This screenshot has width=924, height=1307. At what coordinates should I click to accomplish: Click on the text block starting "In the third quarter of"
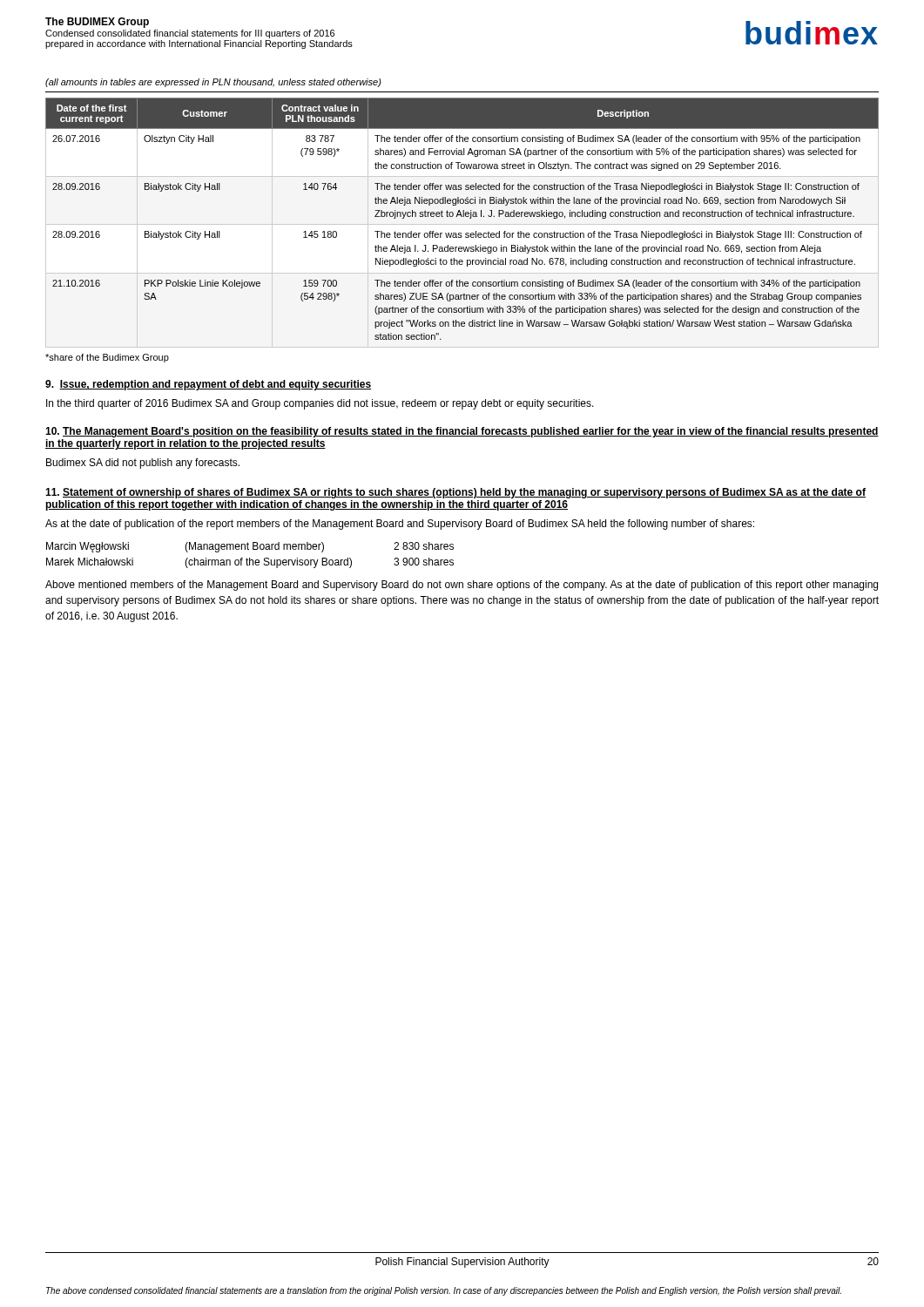pyautogui.click(x=320, y=404)
